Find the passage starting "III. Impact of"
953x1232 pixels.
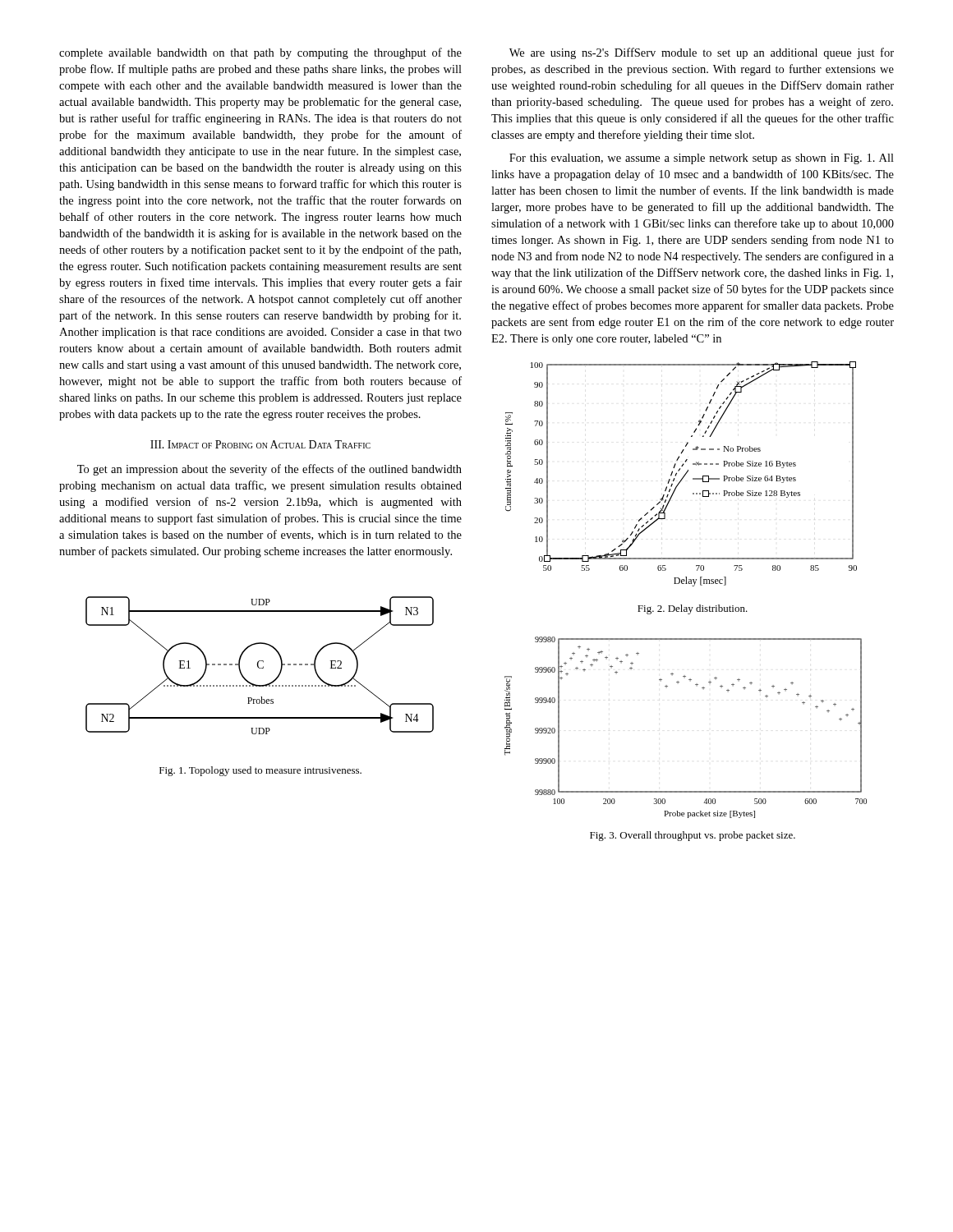pos(260,445)
